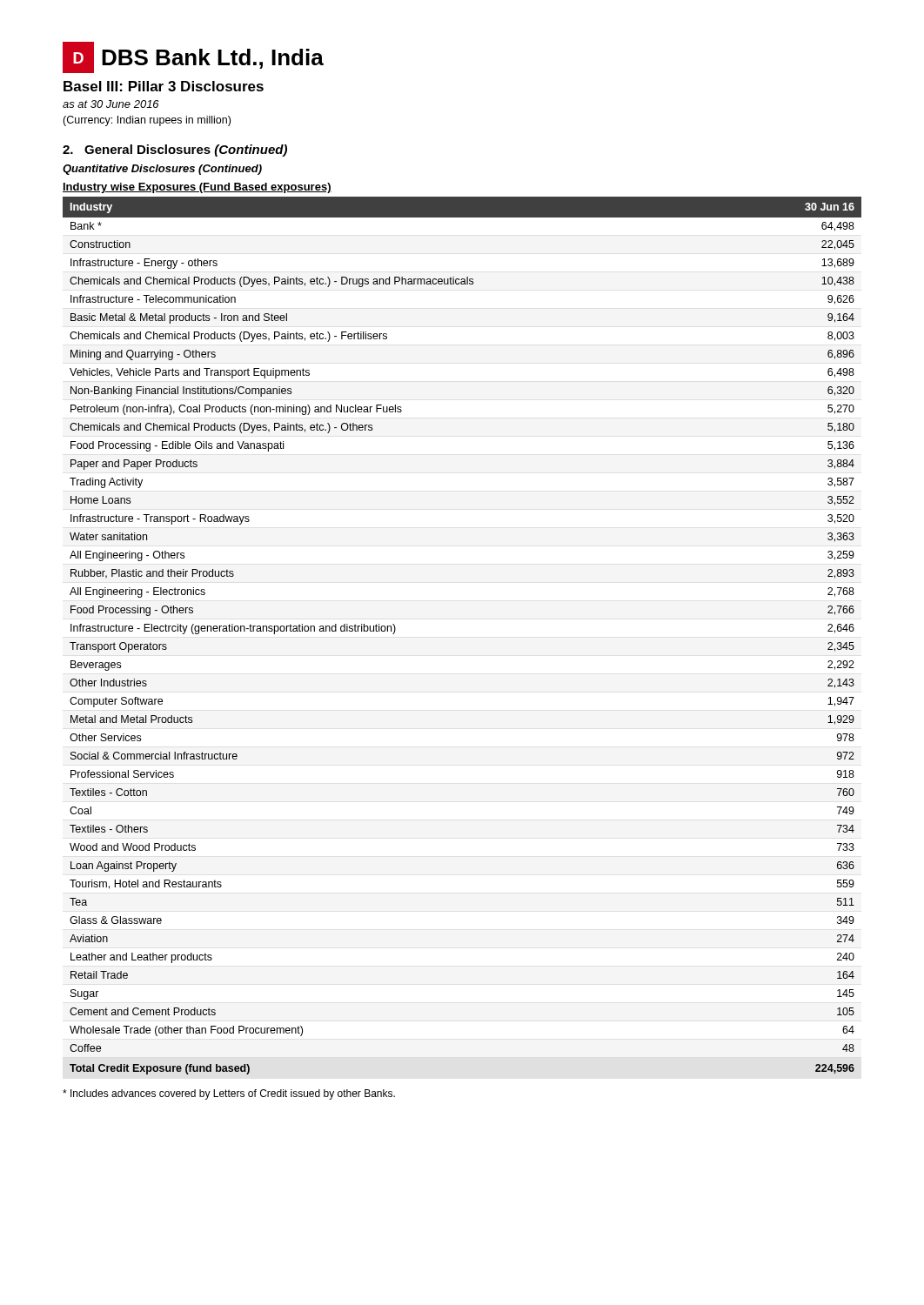Navigate to the text block starting "(Currency: Indian rupees in million)"
This screenshot has height=1305, width=924.
tap(147, 120)
